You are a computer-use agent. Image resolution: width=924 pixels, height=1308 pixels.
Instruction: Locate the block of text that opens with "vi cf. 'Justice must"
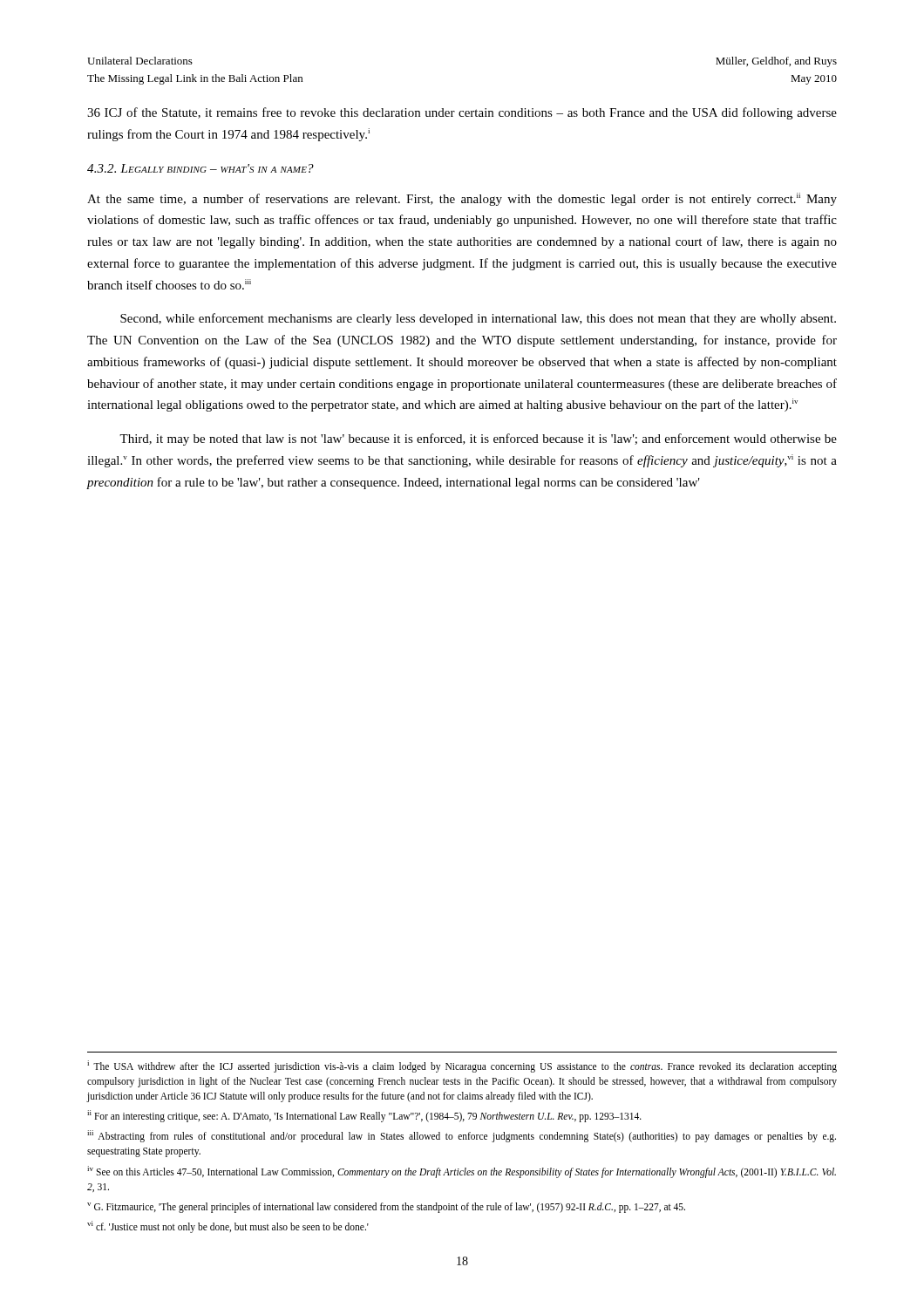(228, 1225)
